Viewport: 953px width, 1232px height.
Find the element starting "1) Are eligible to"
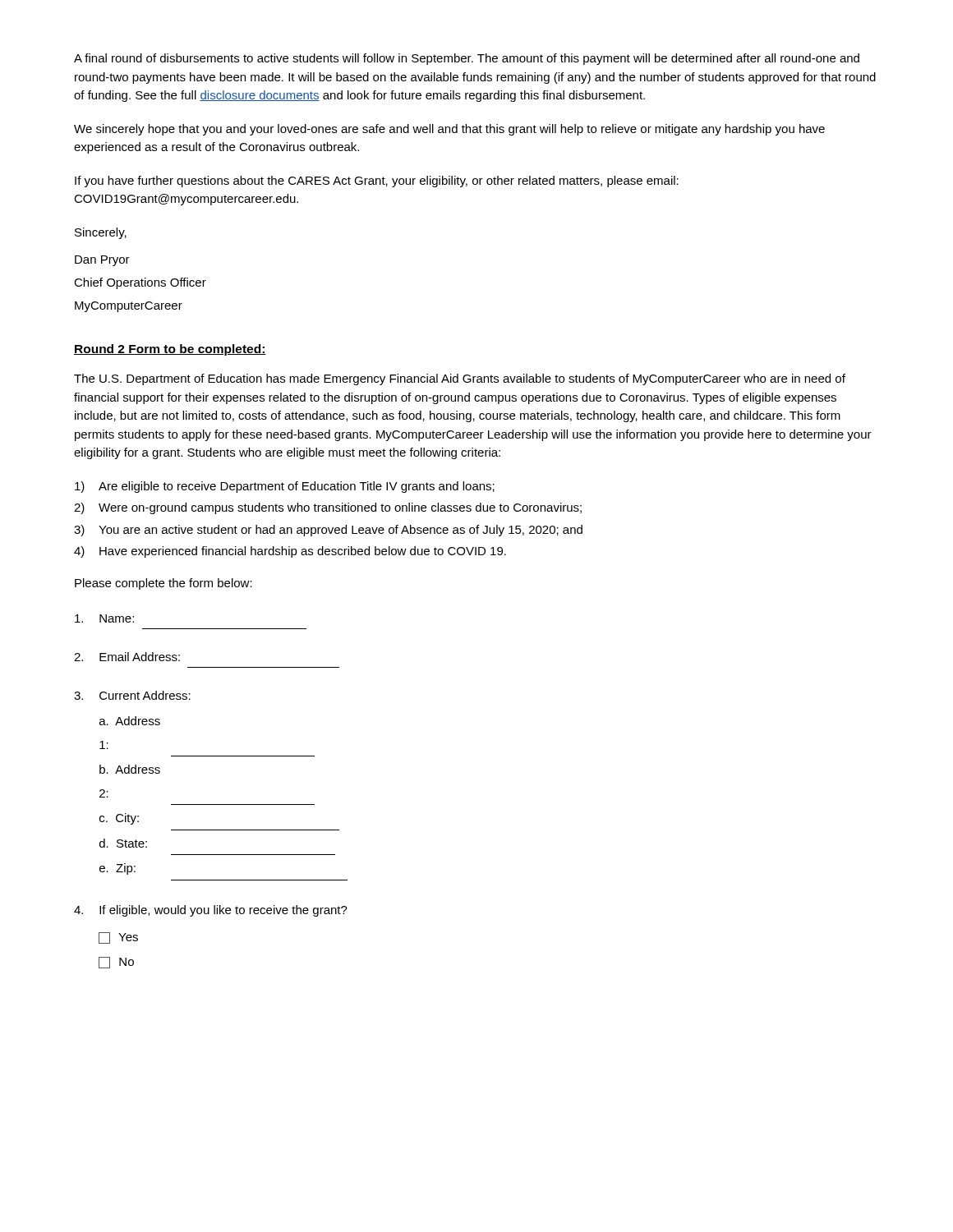(x=285, y=486)
